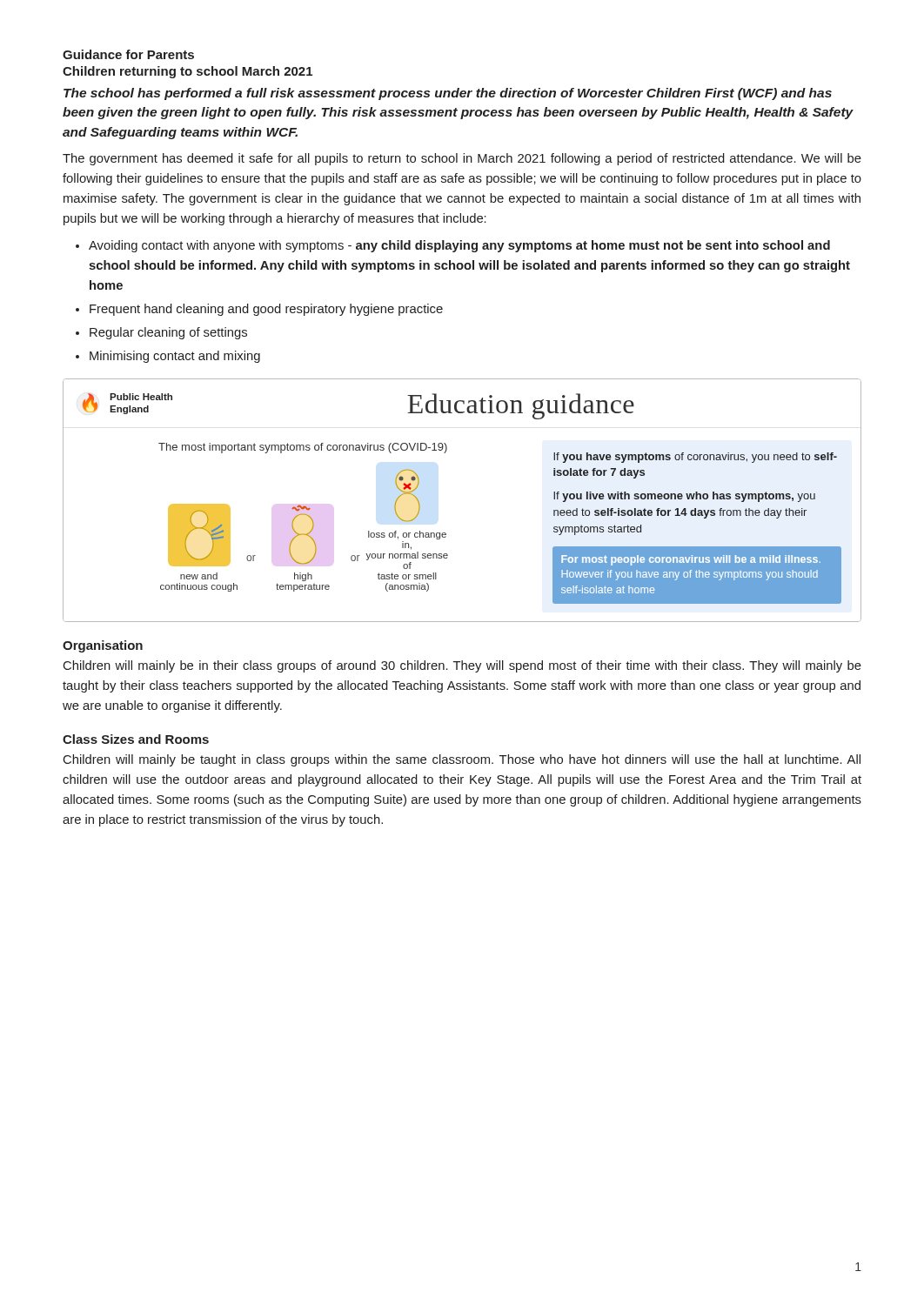Screen dimensions: 1305x924
Task: Locate the block starting "The school has"
Action: (458, 112)
